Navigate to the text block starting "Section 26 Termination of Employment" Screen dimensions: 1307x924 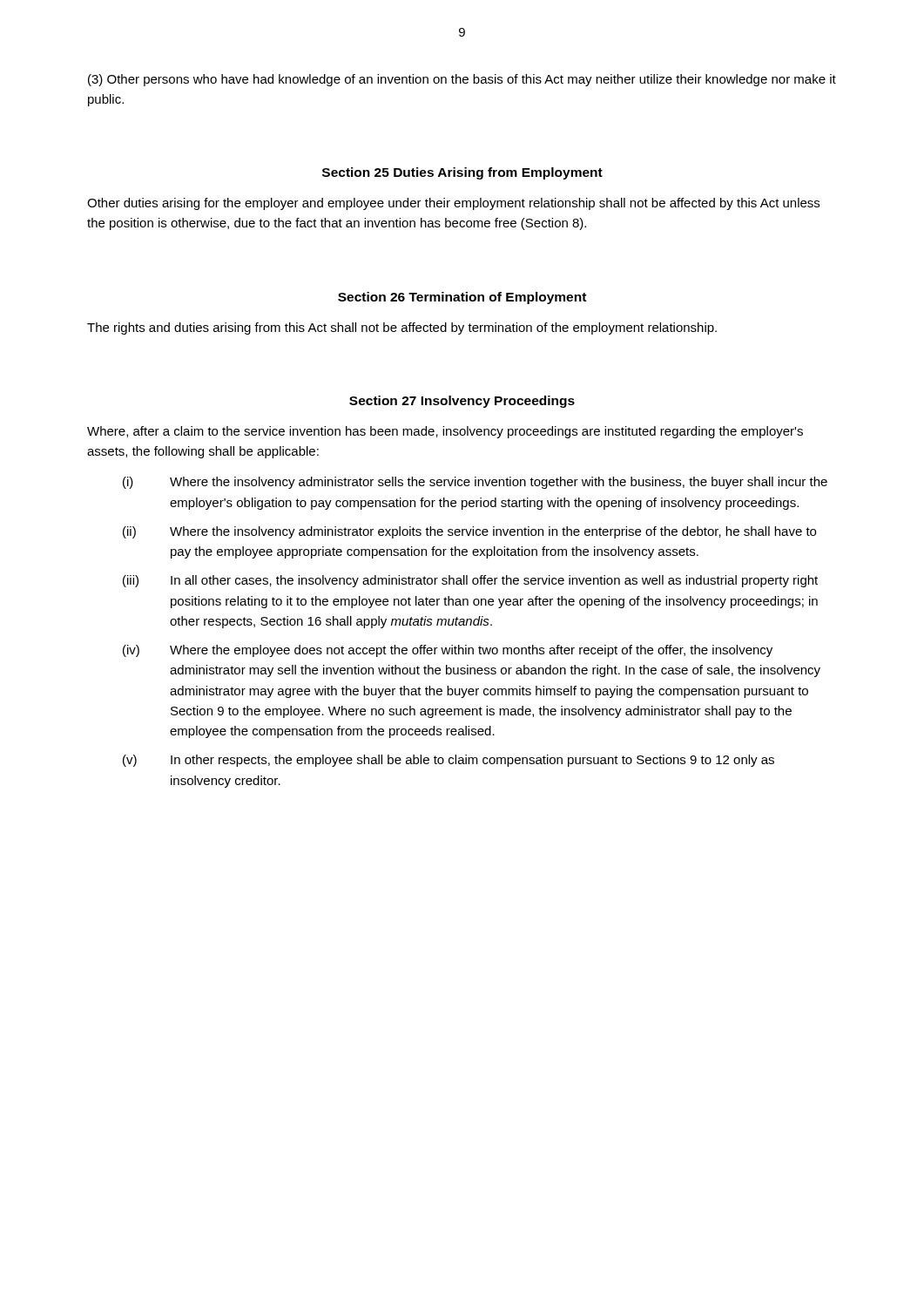462,296
